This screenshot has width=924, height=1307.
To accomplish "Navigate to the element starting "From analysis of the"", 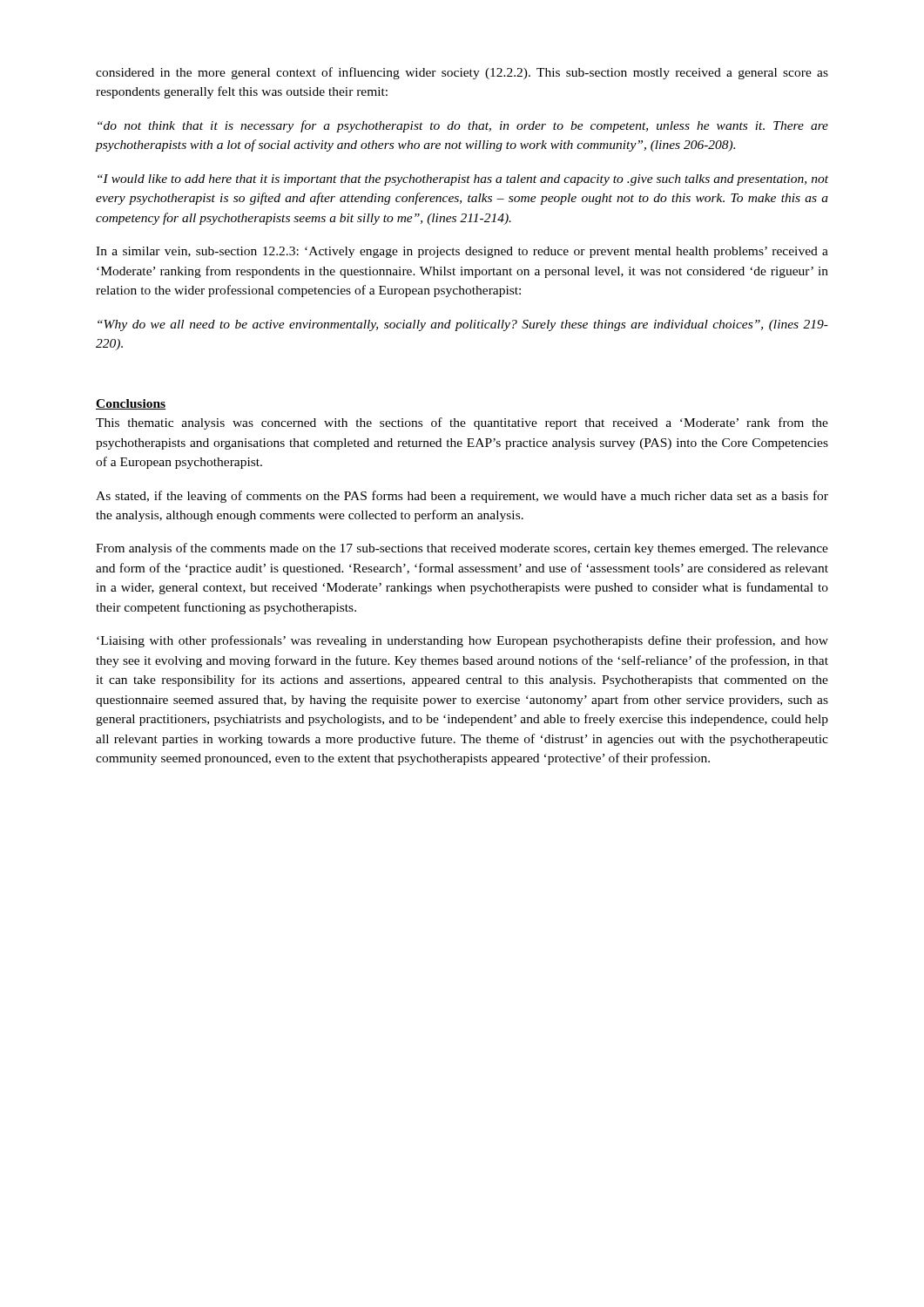I will [462, 577].
